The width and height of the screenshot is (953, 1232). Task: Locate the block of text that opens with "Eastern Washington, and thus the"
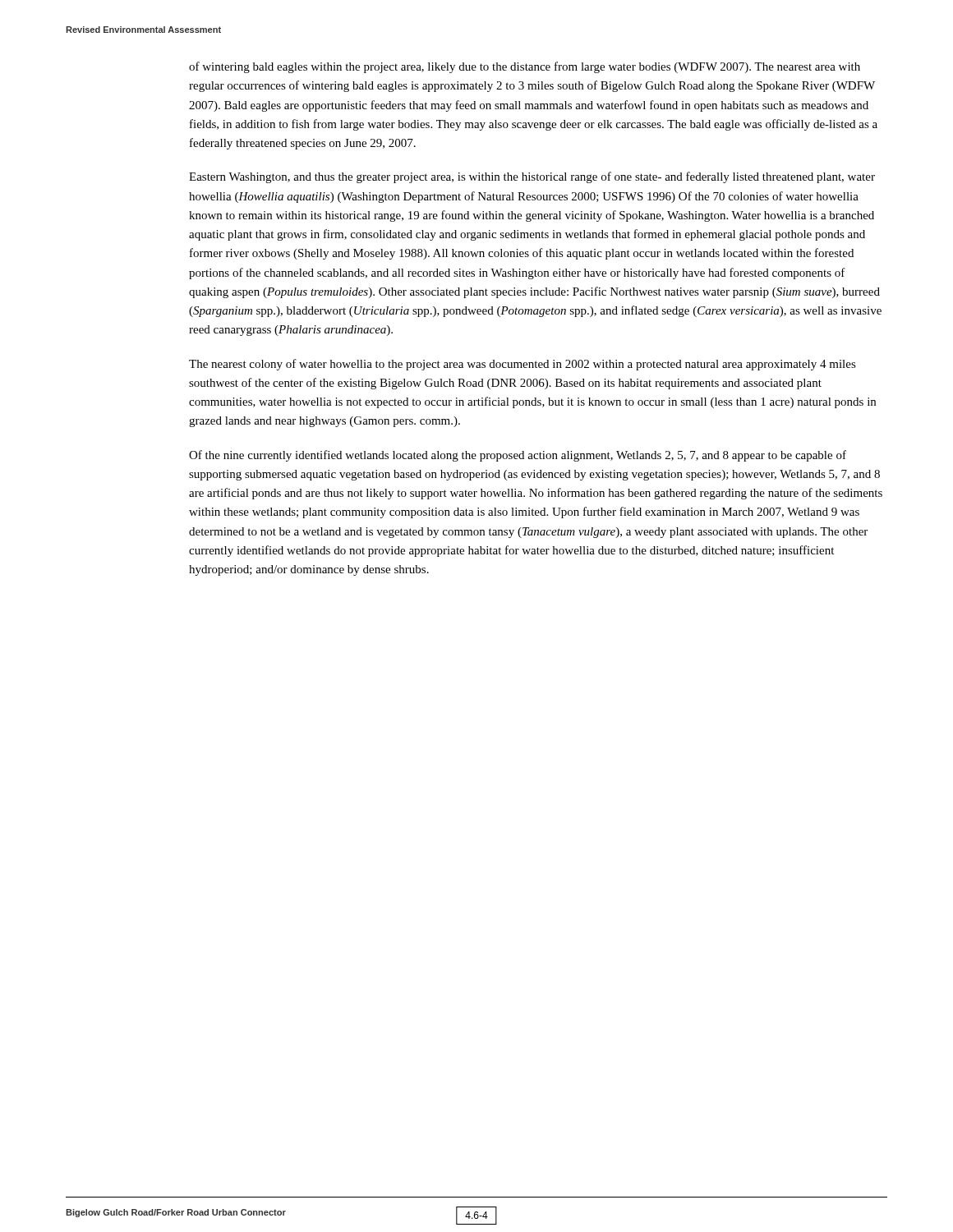click(535, 253)
